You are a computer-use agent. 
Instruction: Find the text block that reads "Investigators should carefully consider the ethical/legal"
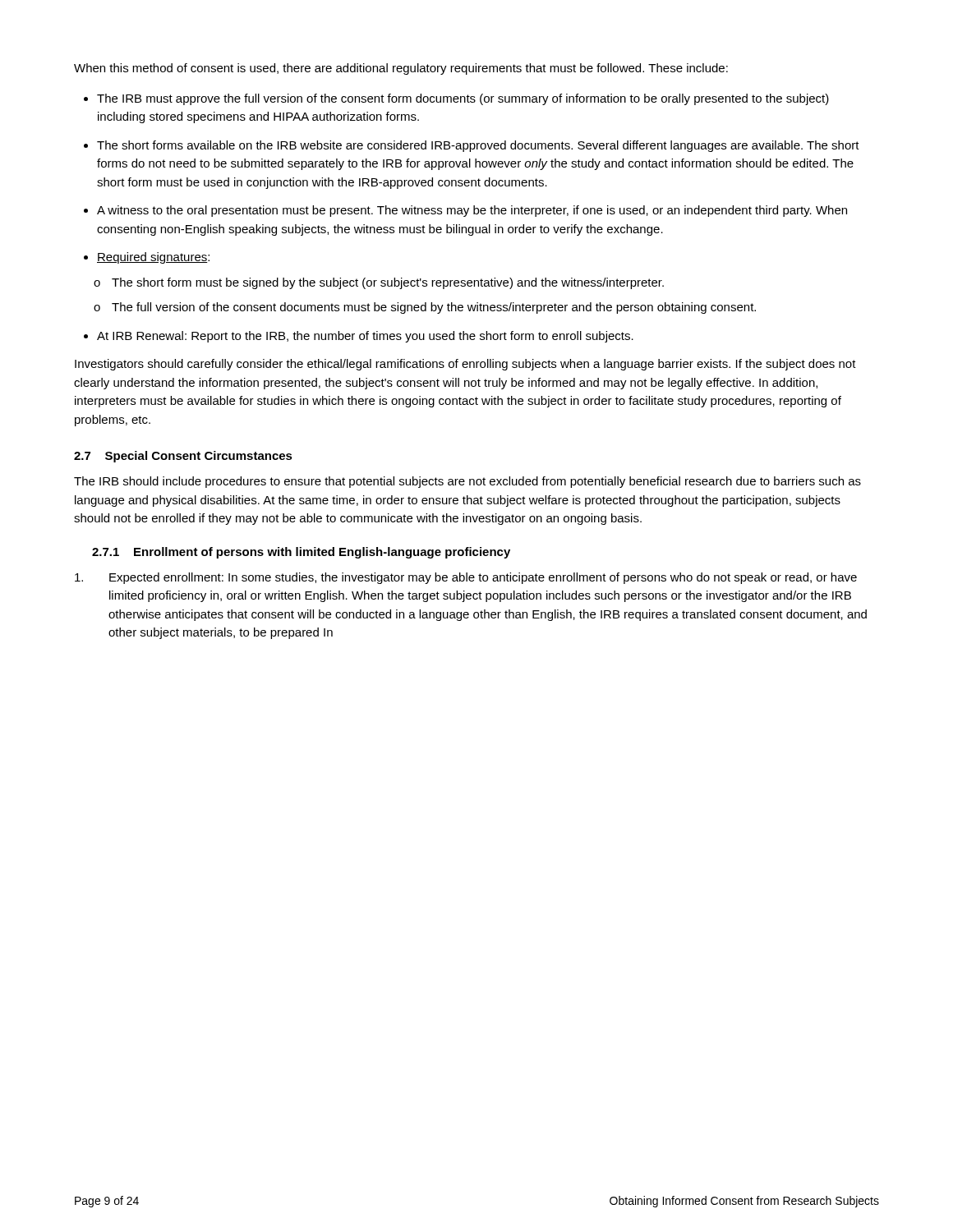(x=465, y=391)
